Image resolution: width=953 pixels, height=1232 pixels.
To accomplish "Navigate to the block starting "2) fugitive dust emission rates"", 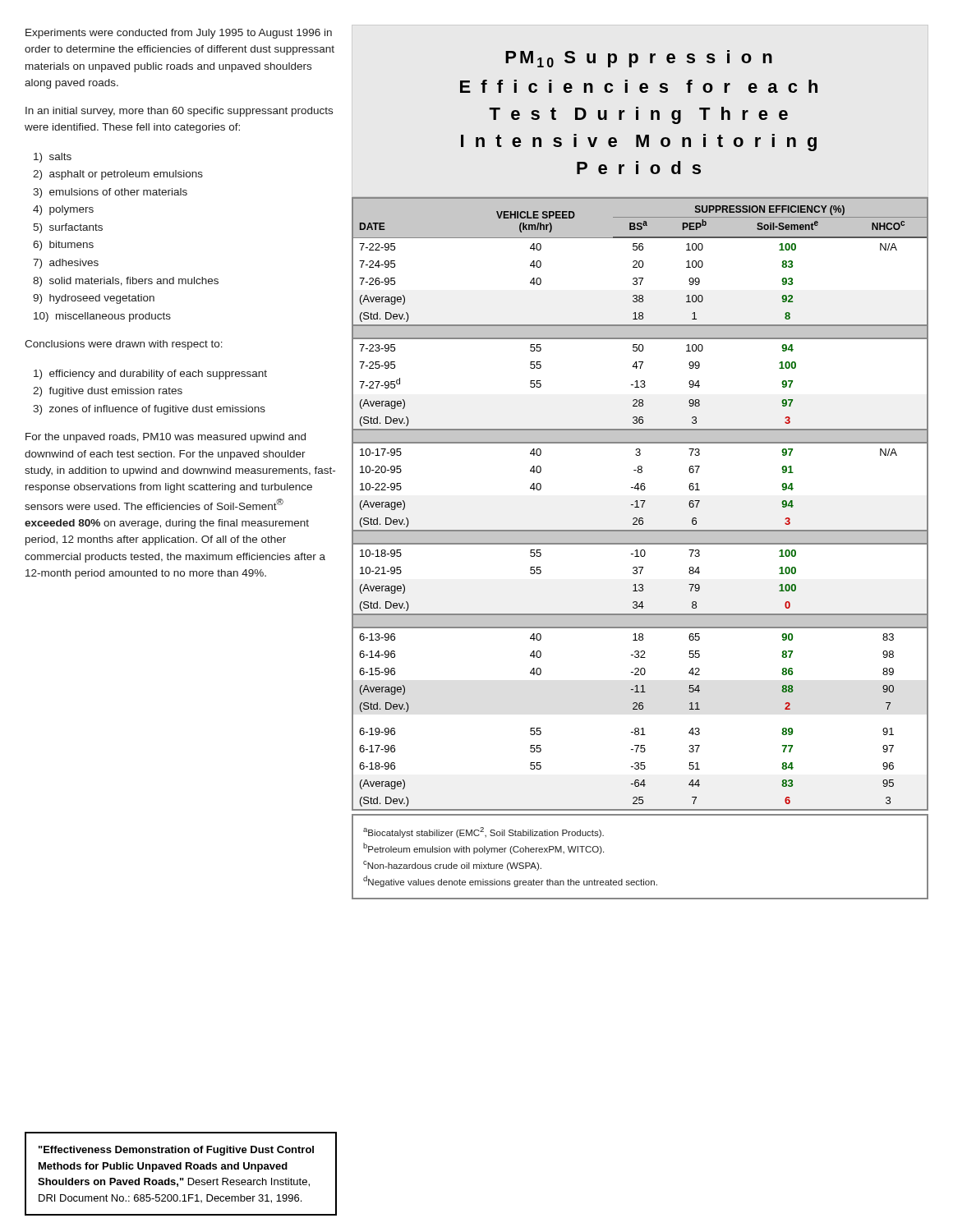I will point(108,391).
